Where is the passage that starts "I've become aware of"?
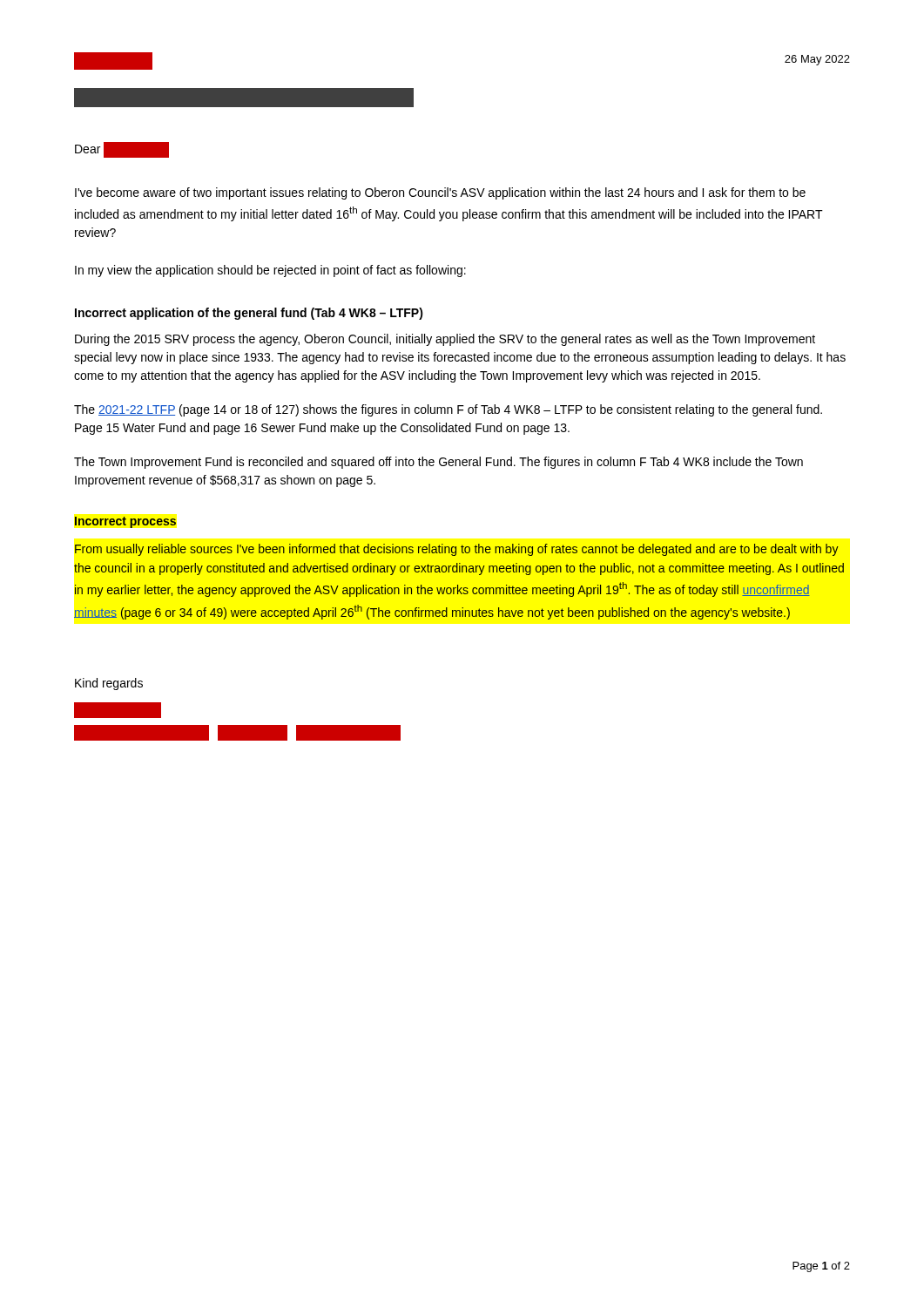 (x=448, y=213)
